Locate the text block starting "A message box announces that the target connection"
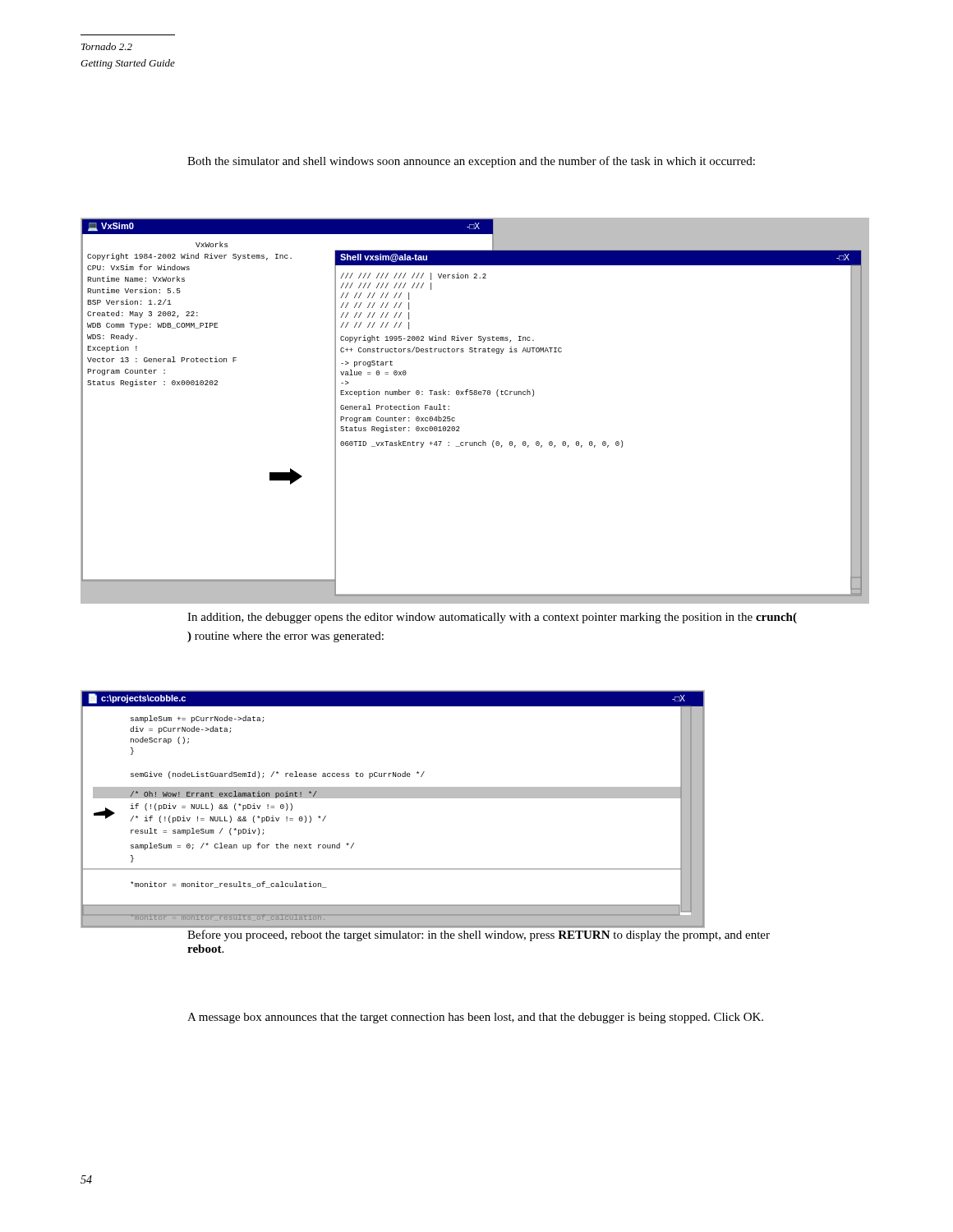The width and height of the screenshot is (953, 1232). [x=495, y=1017]
